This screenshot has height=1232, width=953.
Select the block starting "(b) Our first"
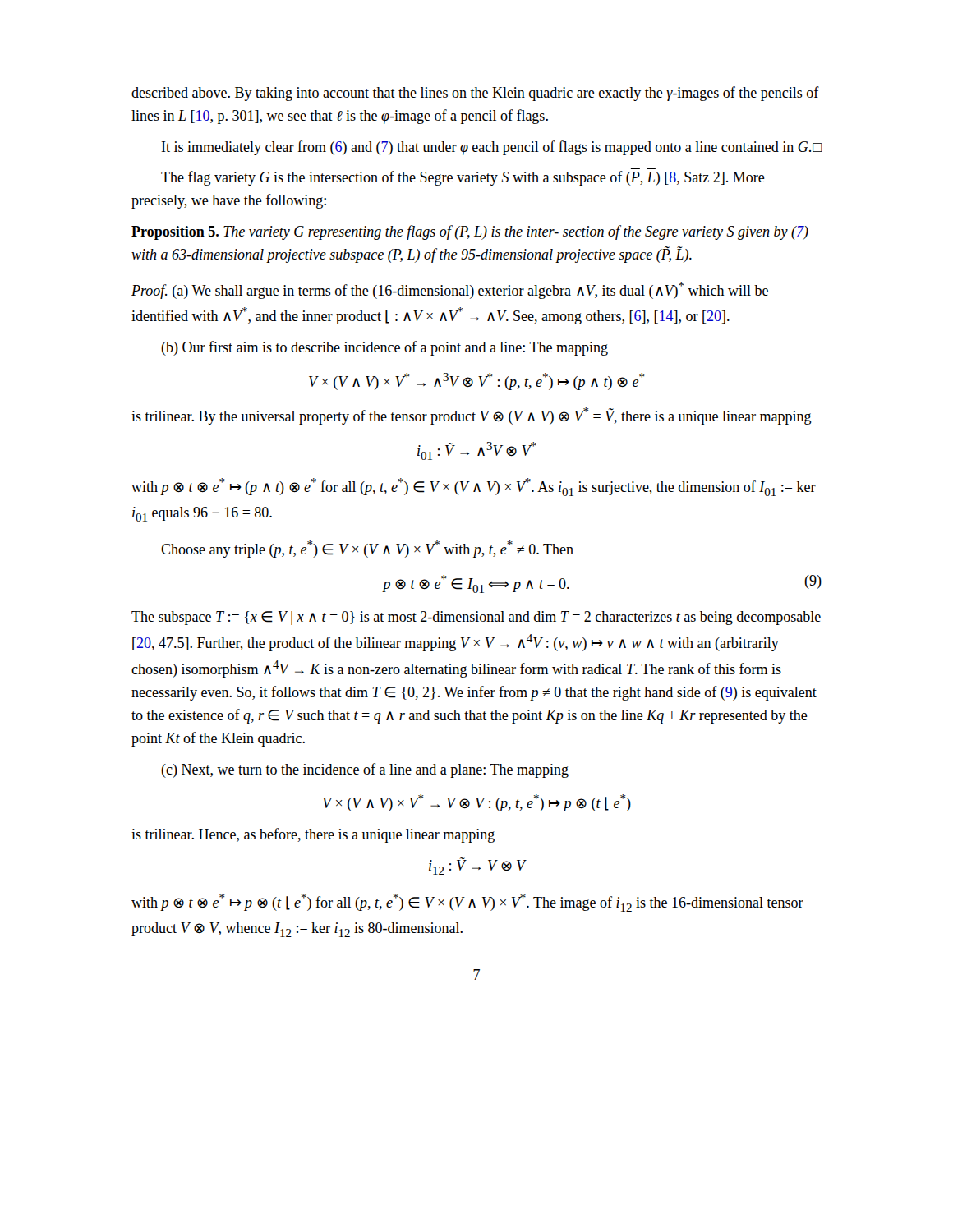pyautogui.click(x=370, y=348)
